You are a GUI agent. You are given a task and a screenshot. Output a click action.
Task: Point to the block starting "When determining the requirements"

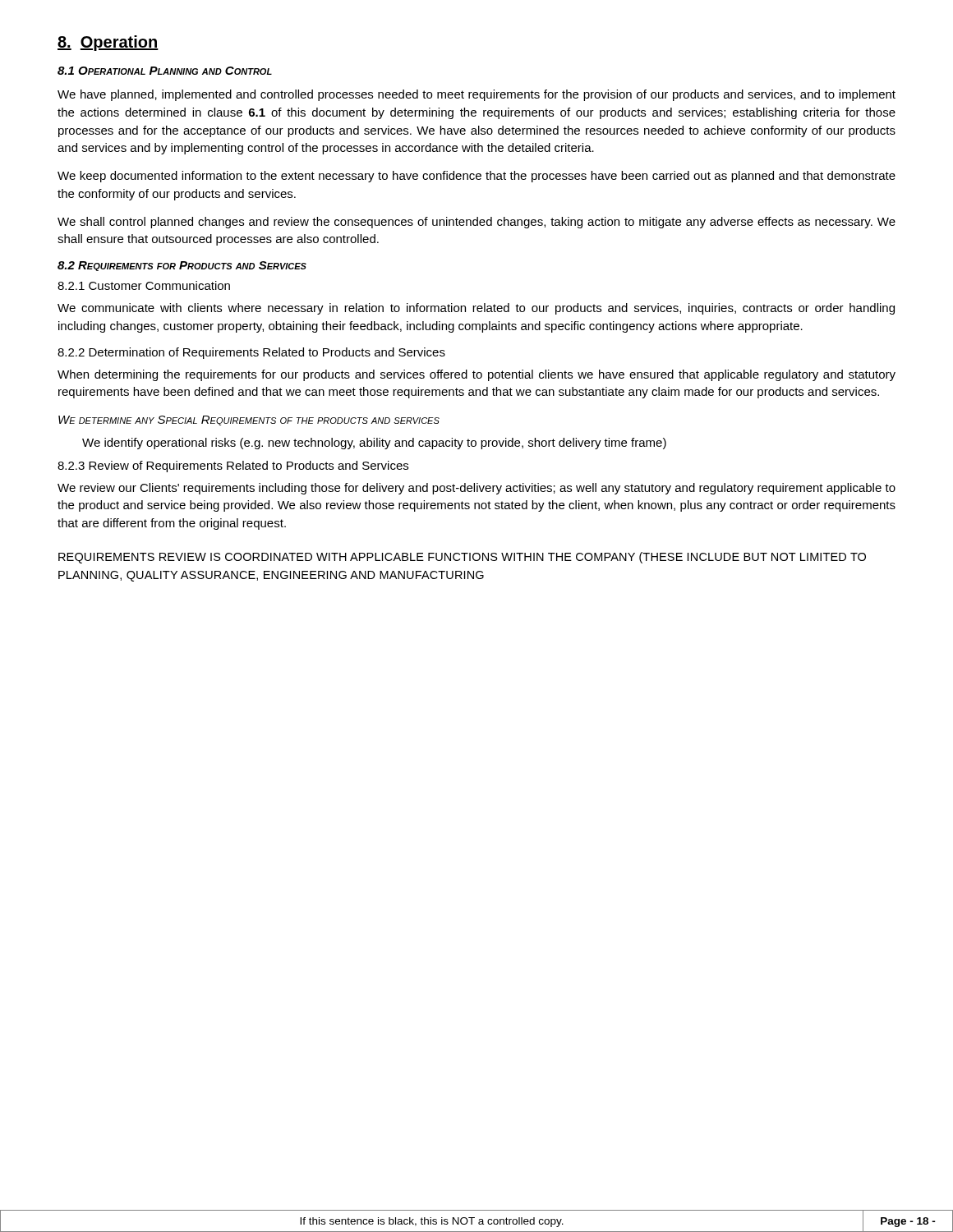(x=476, y=383)
